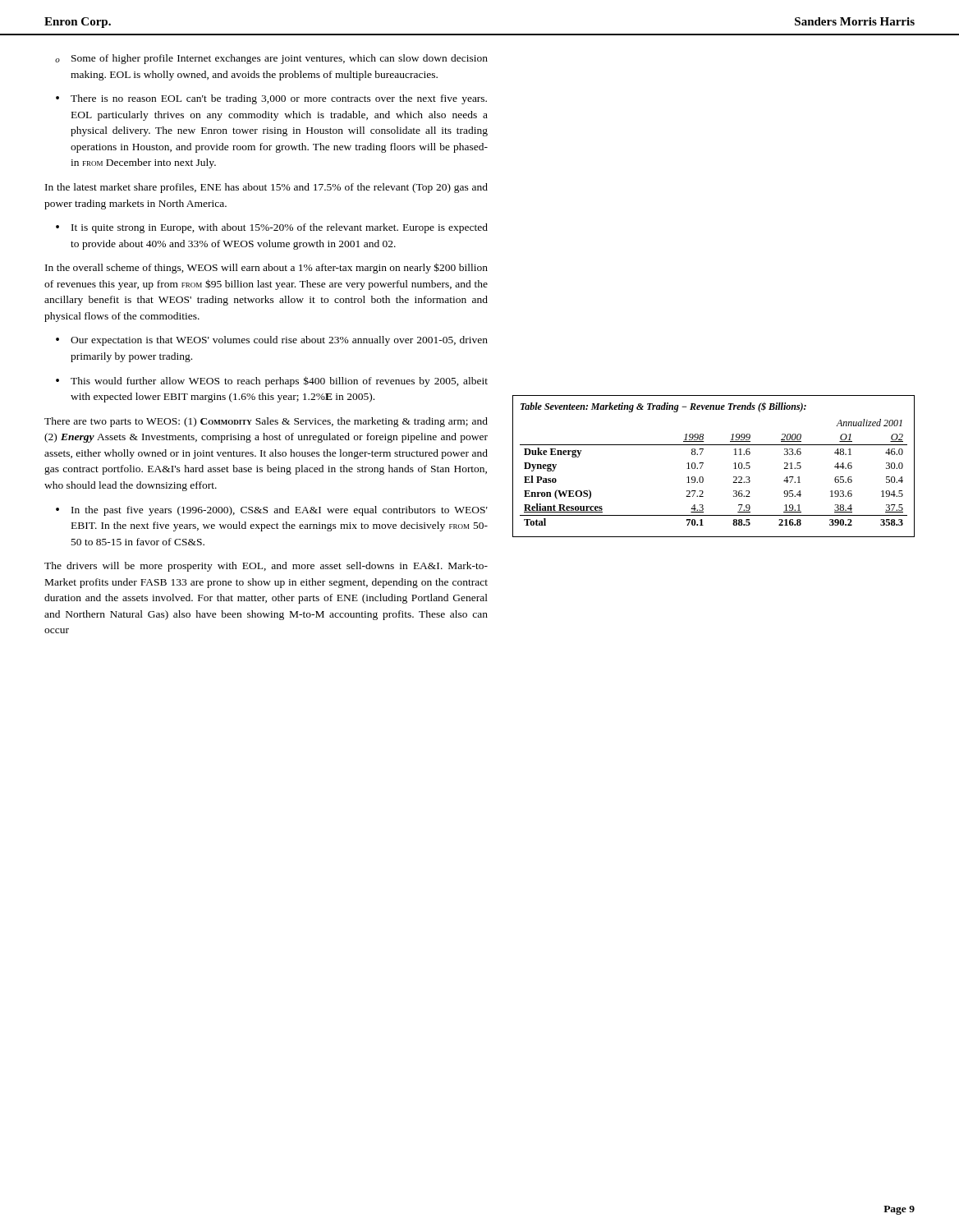This screenshot has width=959, height=1232.
Task: Find the text block containing "In the latest market share"
Action: point(266,195)
